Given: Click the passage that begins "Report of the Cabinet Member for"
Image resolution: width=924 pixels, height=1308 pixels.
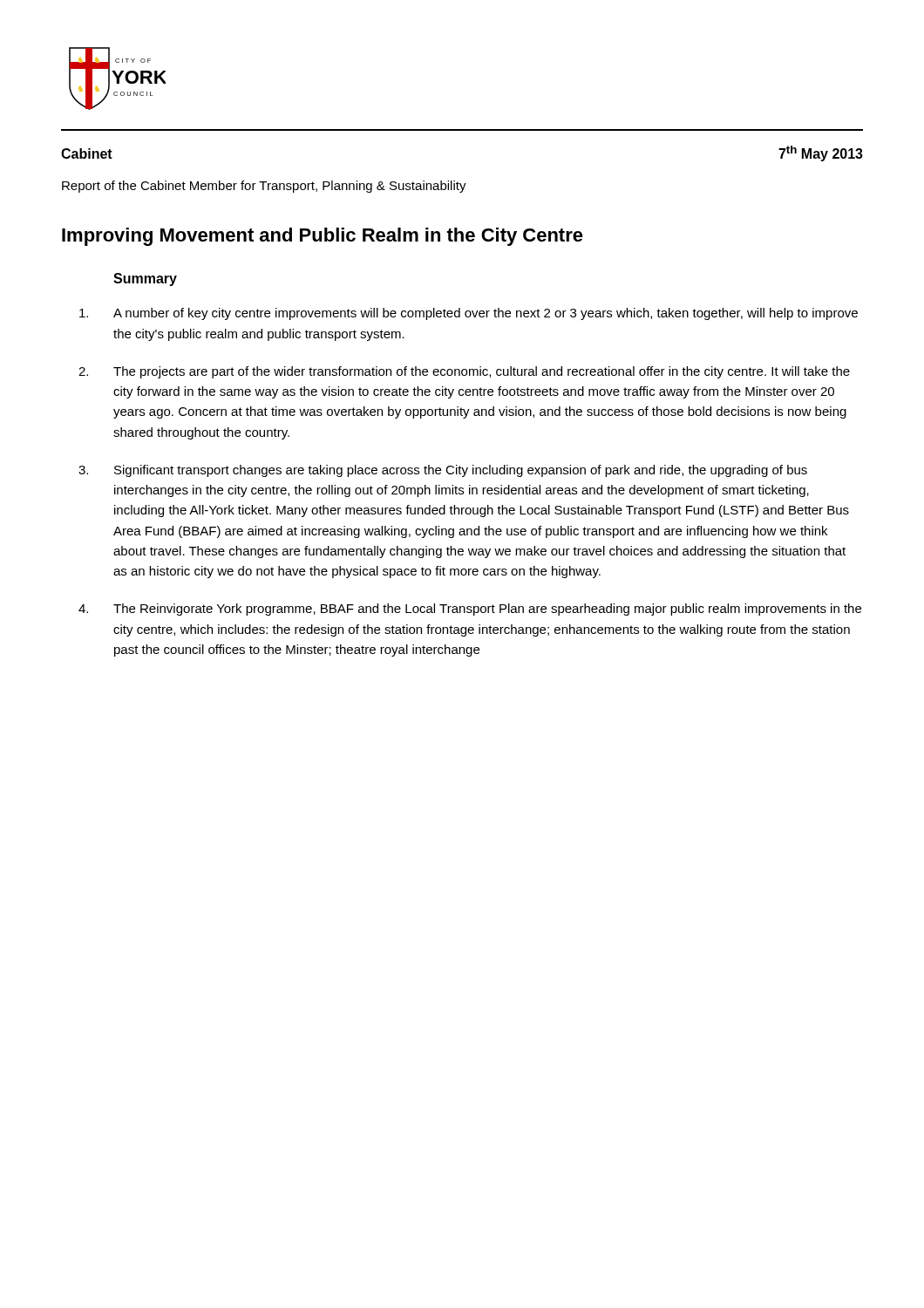Looking at the screenshot, I should click(263, 186).
